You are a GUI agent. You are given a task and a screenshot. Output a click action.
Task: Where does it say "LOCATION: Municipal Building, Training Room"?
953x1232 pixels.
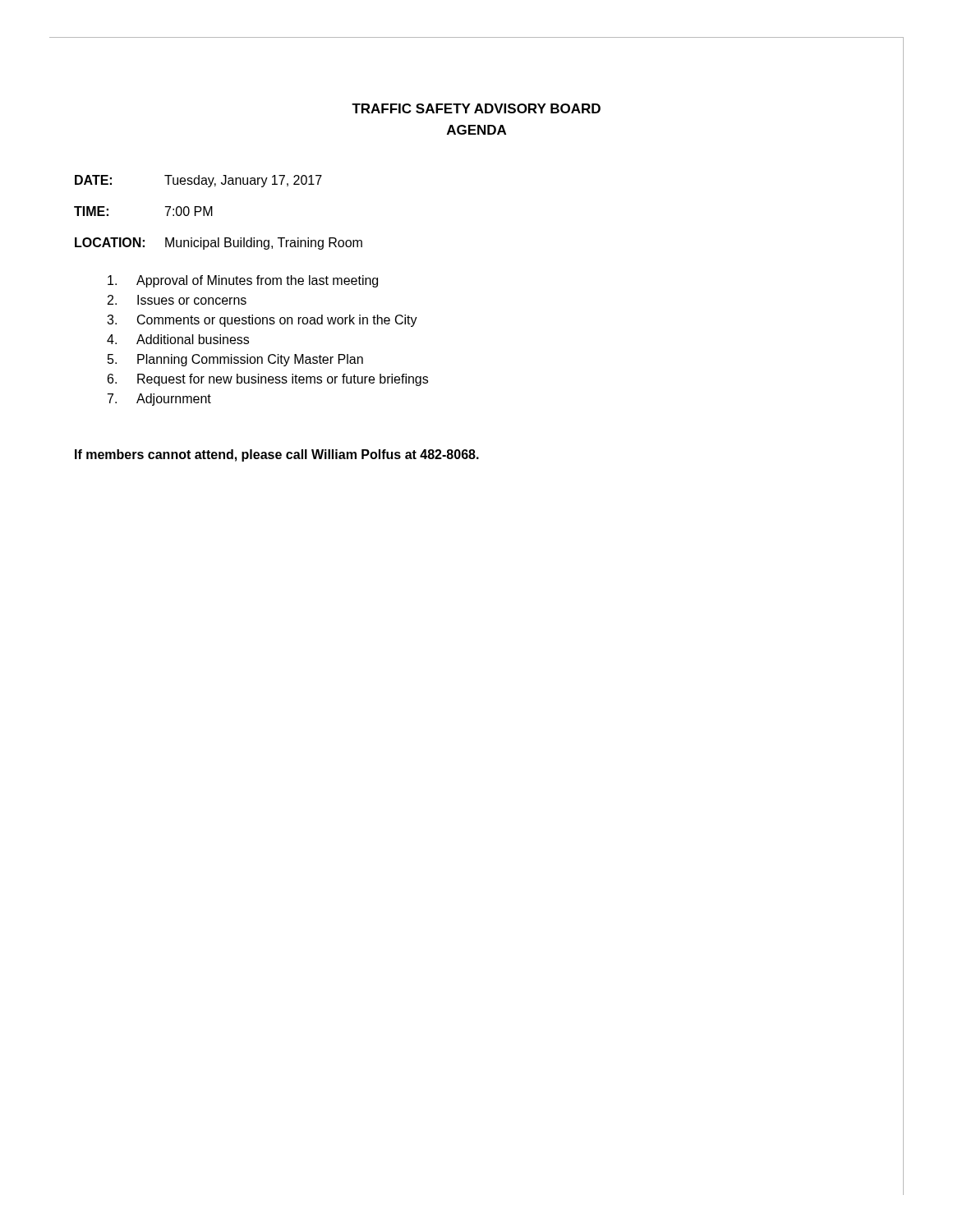(x=219, y=243)
